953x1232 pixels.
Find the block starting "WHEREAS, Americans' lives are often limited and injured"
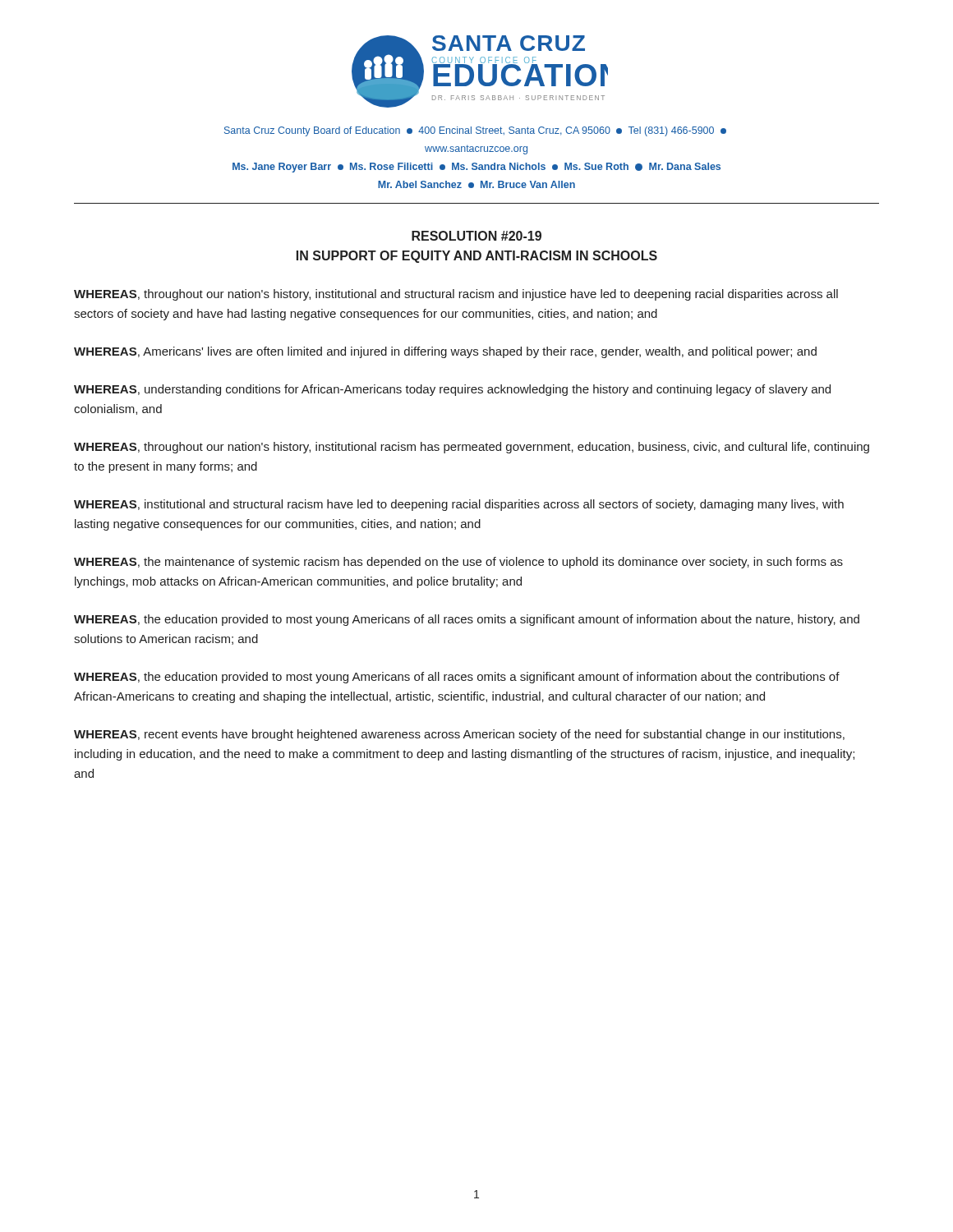446,351
